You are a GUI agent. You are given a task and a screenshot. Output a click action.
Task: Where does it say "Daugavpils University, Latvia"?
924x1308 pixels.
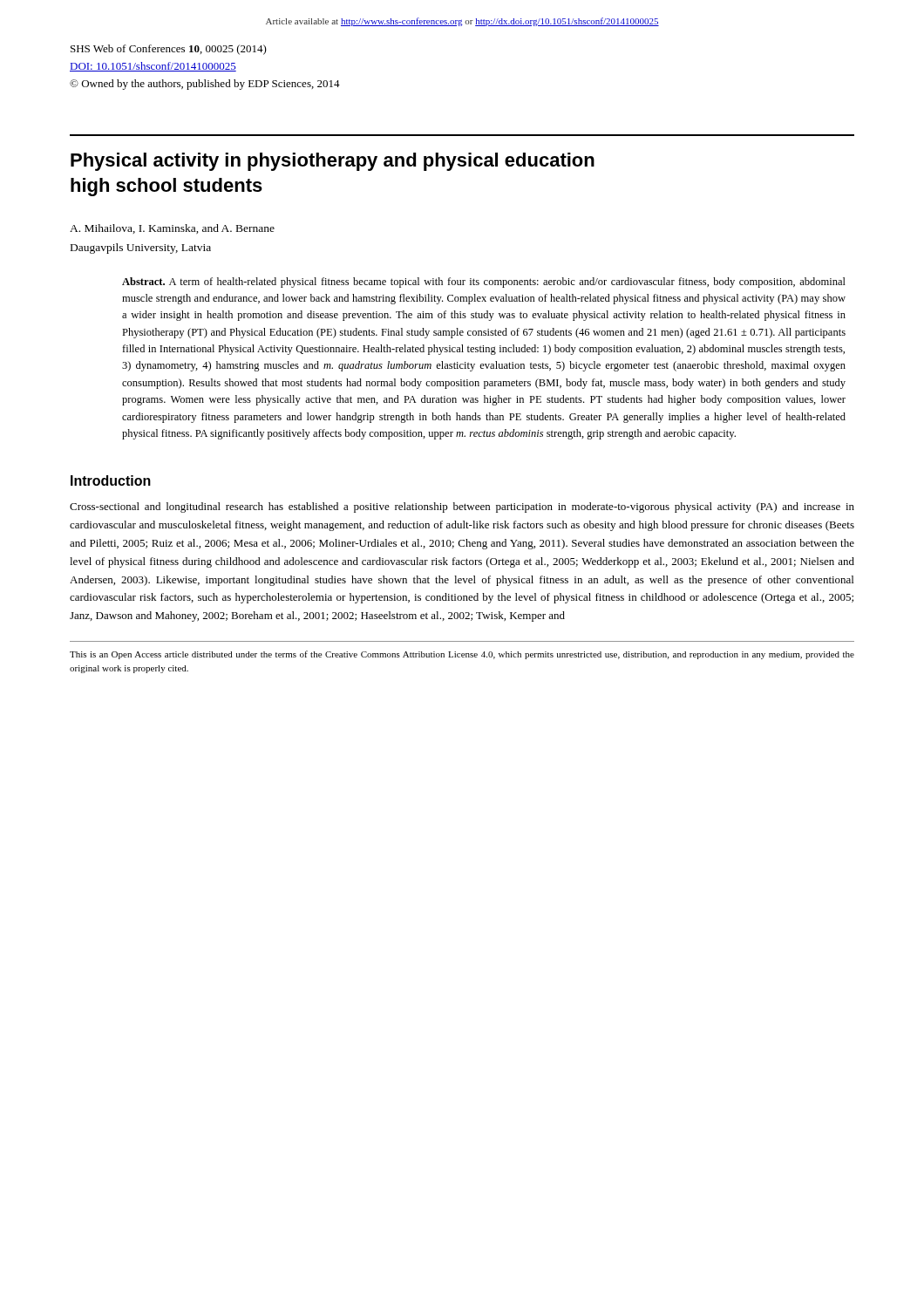(140, 247)
